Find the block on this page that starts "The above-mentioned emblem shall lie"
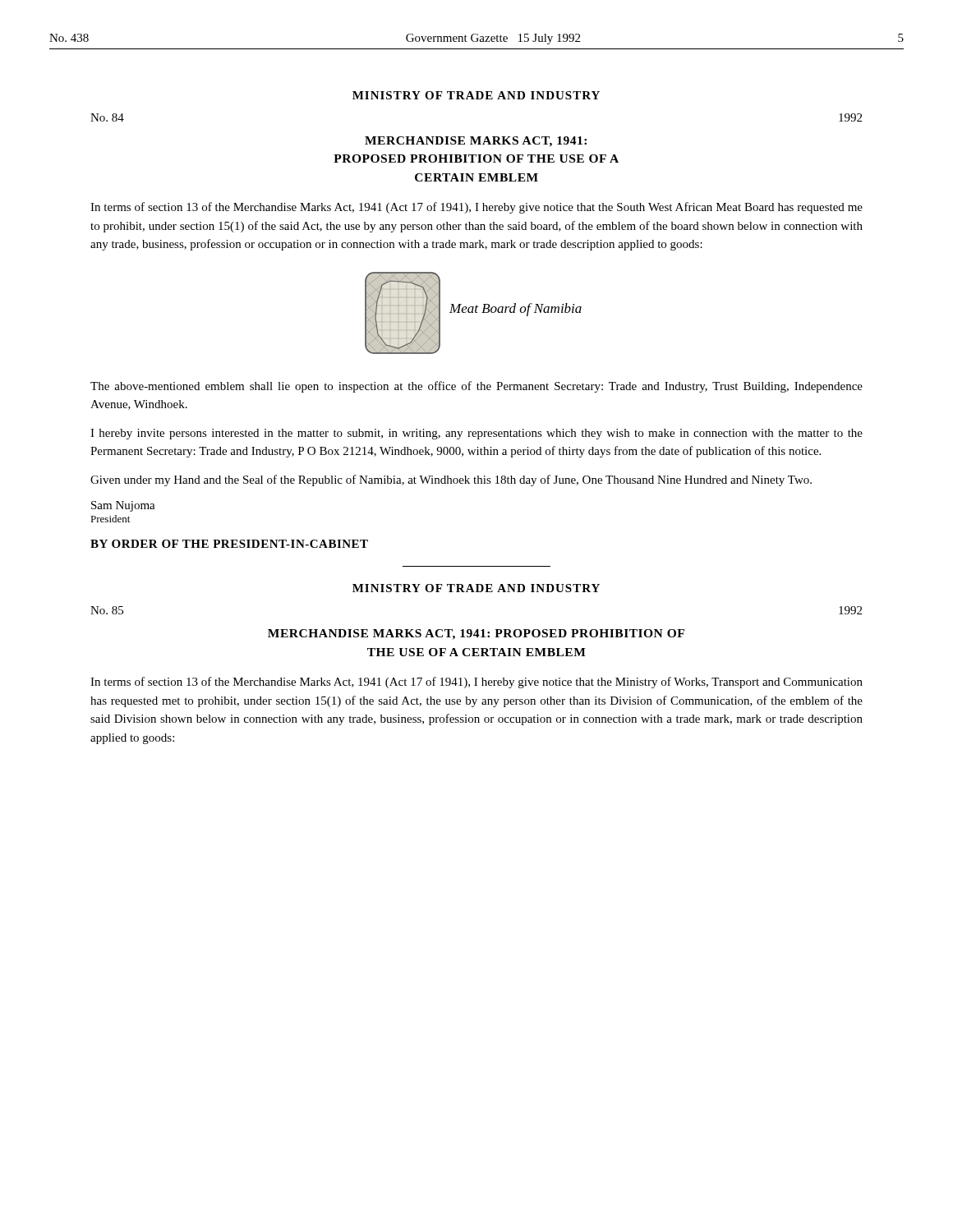 (476, 395)
